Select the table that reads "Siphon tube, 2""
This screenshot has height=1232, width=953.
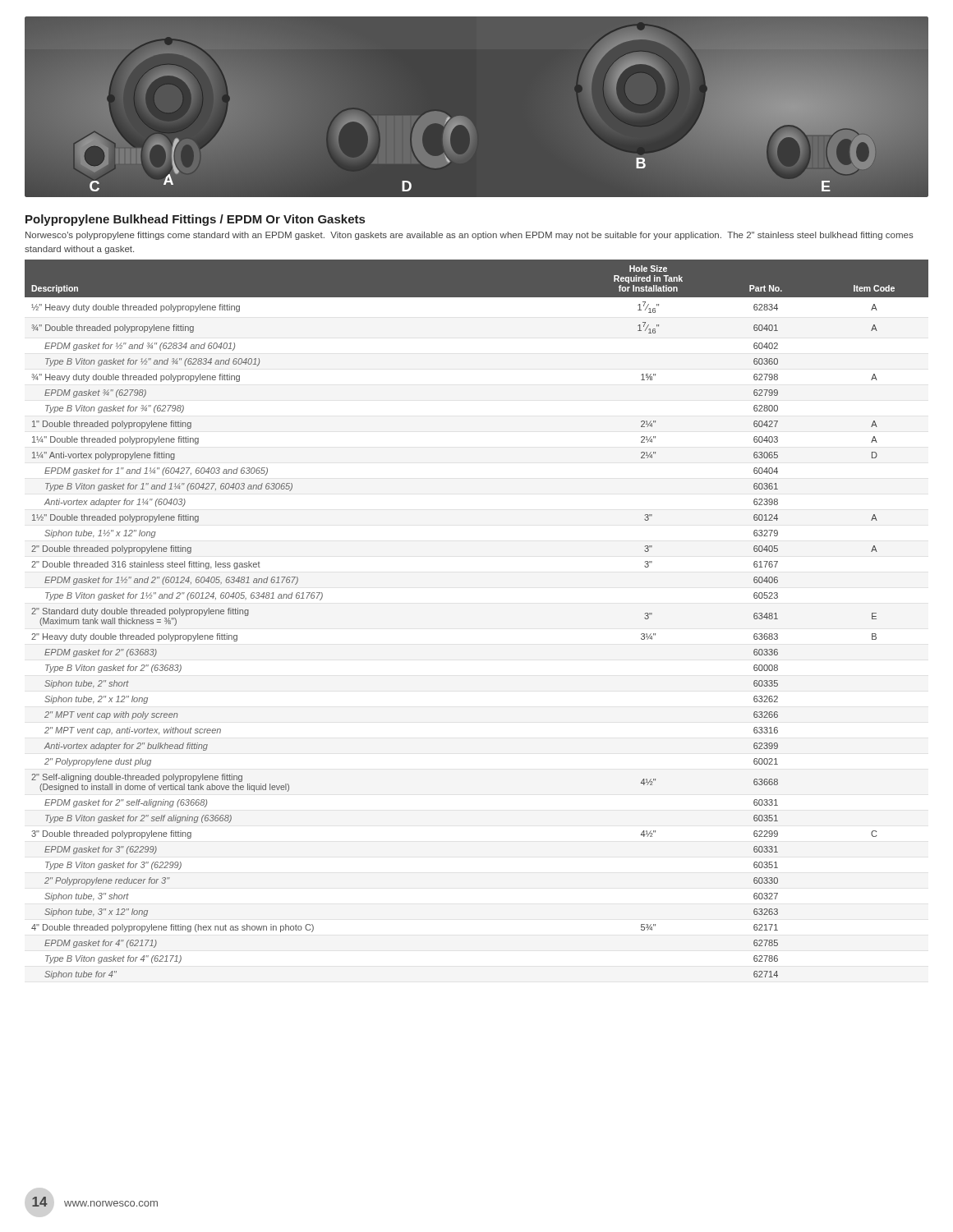(476, 621)
